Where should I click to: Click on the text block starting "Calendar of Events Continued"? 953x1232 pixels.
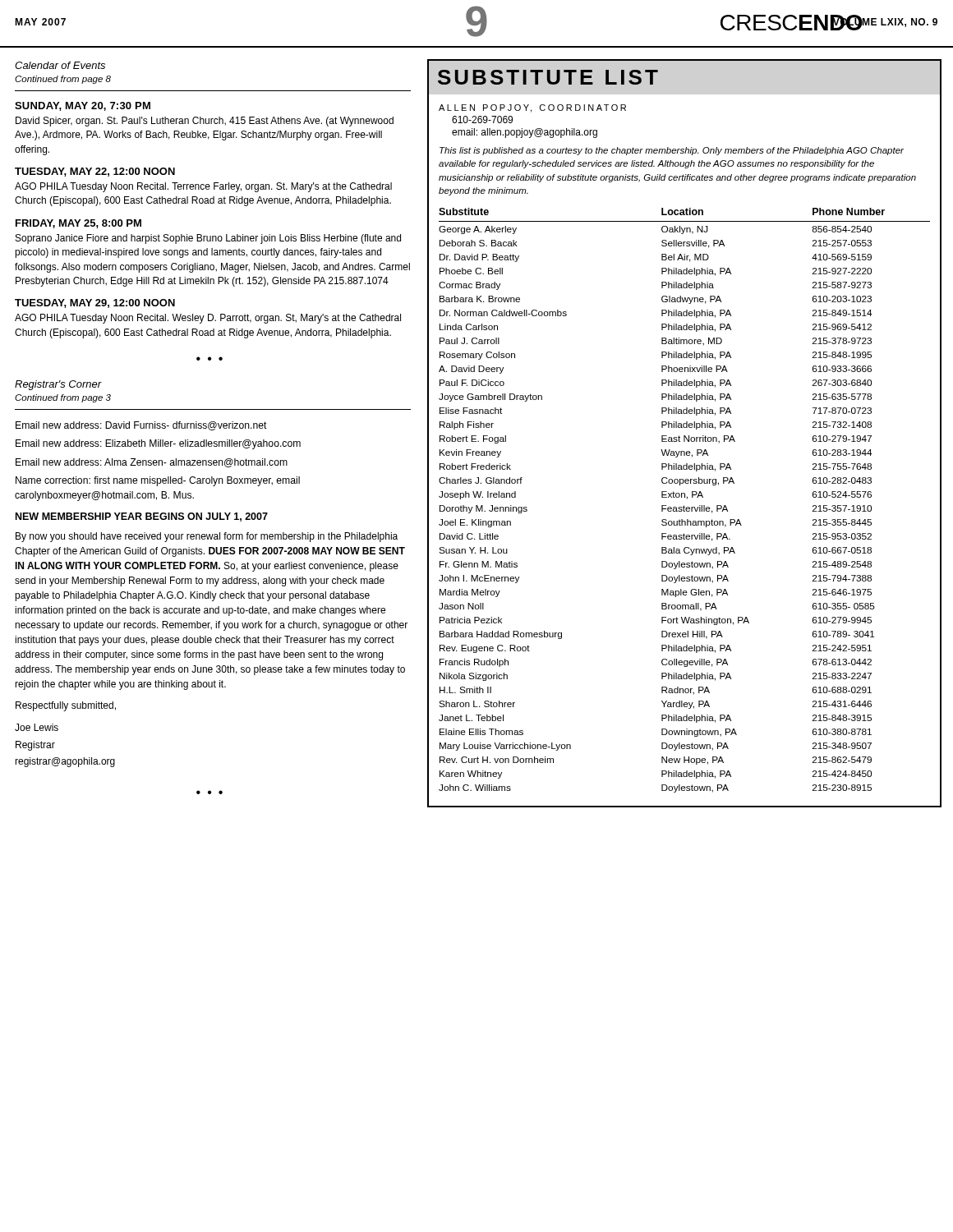(x=60, y=65)
